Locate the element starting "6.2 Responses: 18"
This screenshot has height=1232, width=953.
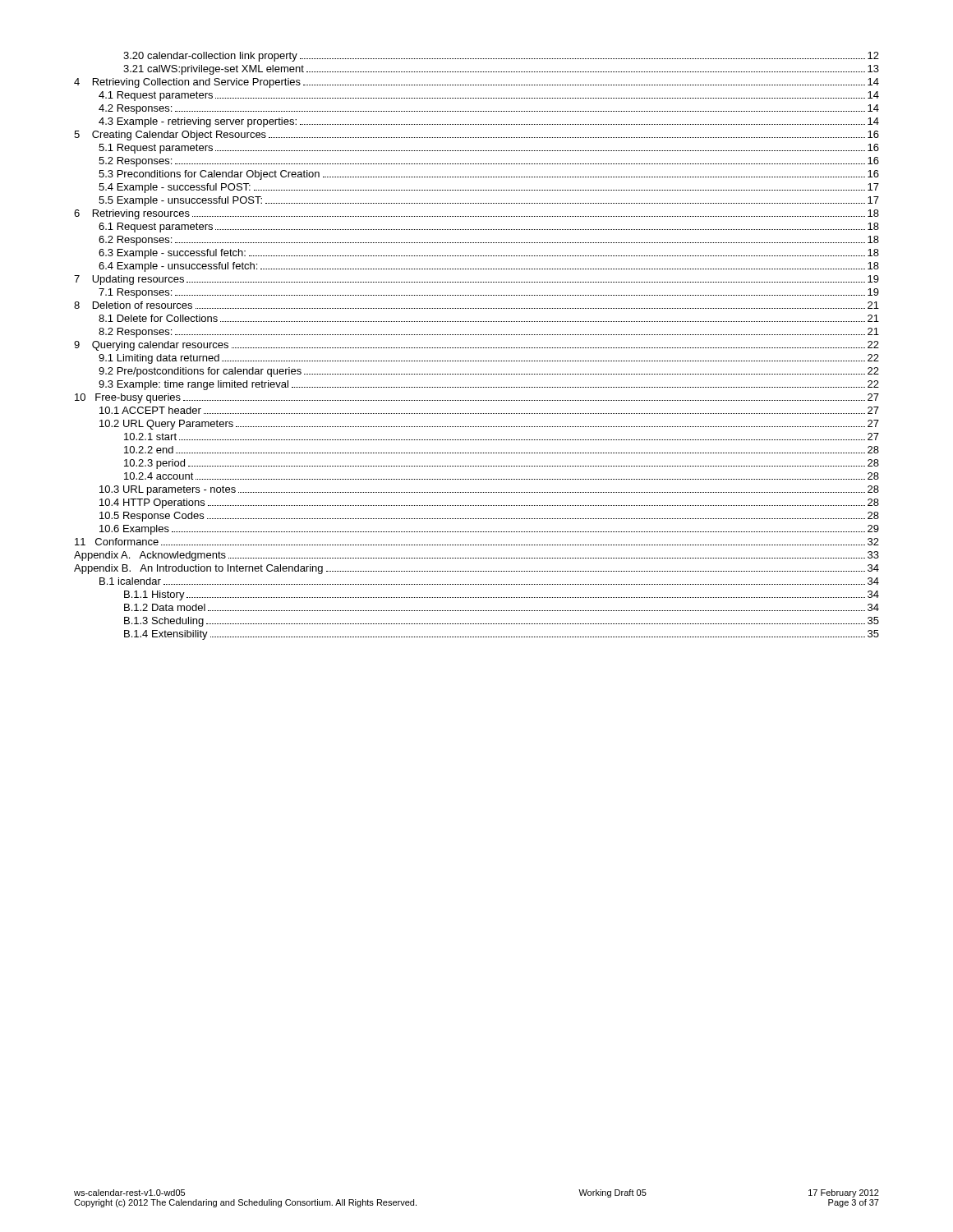489,239
